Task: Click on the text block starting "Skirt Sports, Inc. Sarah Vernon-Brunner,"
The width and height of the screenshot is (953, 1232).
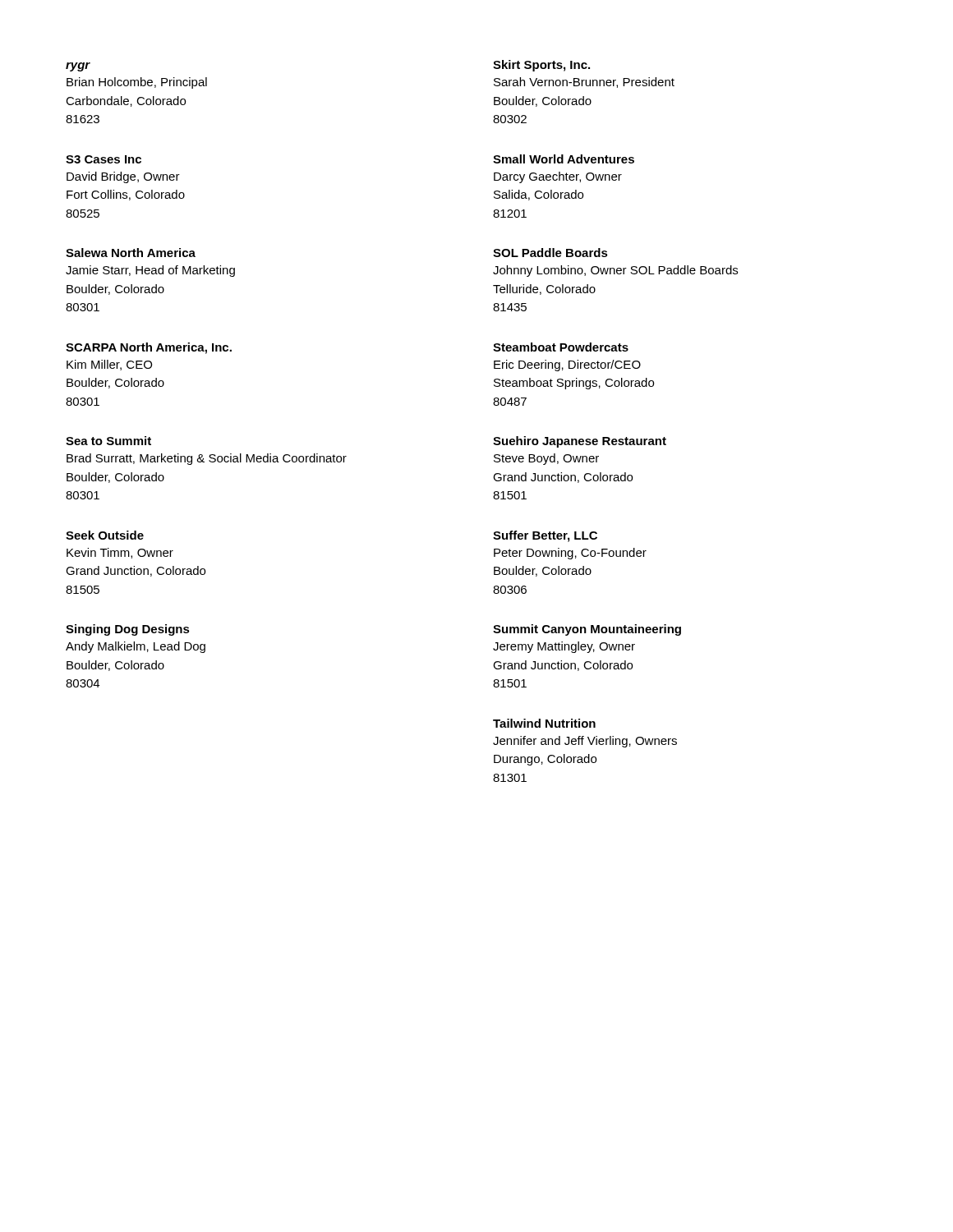Action: point(541,66)
